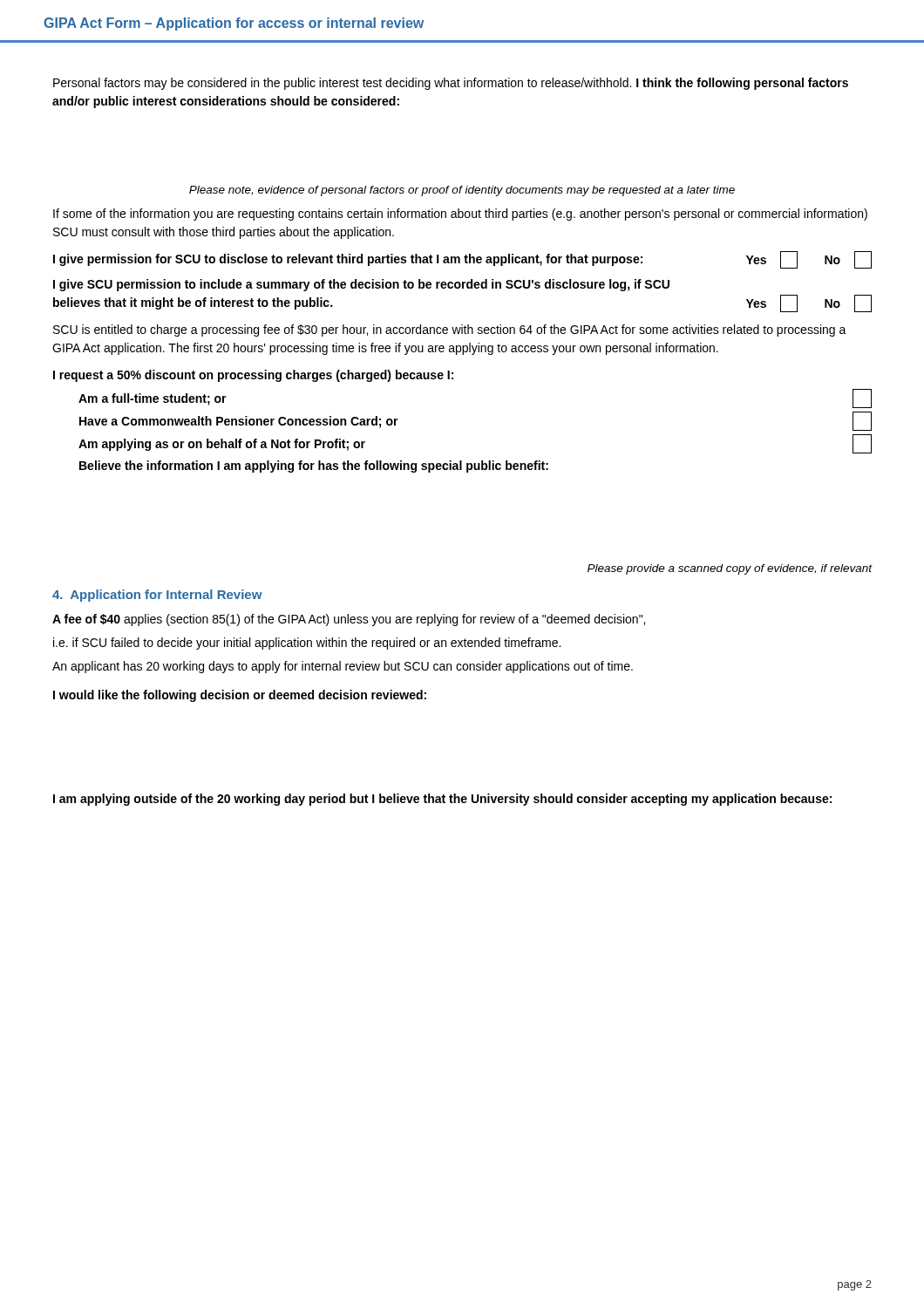Locate the title that says "GIPA Act Form – Application for"
This screenshot has width=924, height=1308.
[x=234, y=23]
